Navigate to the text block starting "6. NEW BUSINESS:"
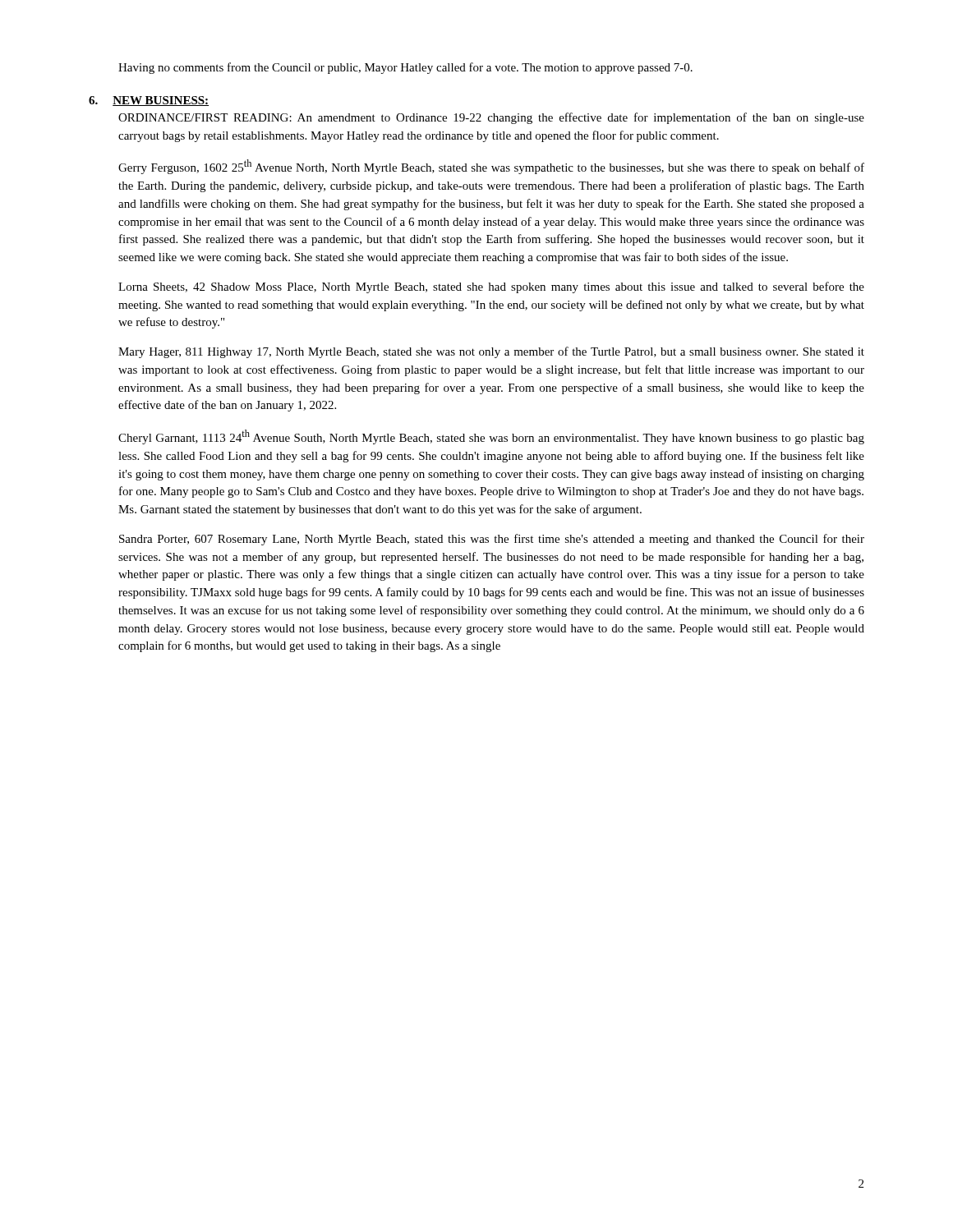 (x=149, y=100)
